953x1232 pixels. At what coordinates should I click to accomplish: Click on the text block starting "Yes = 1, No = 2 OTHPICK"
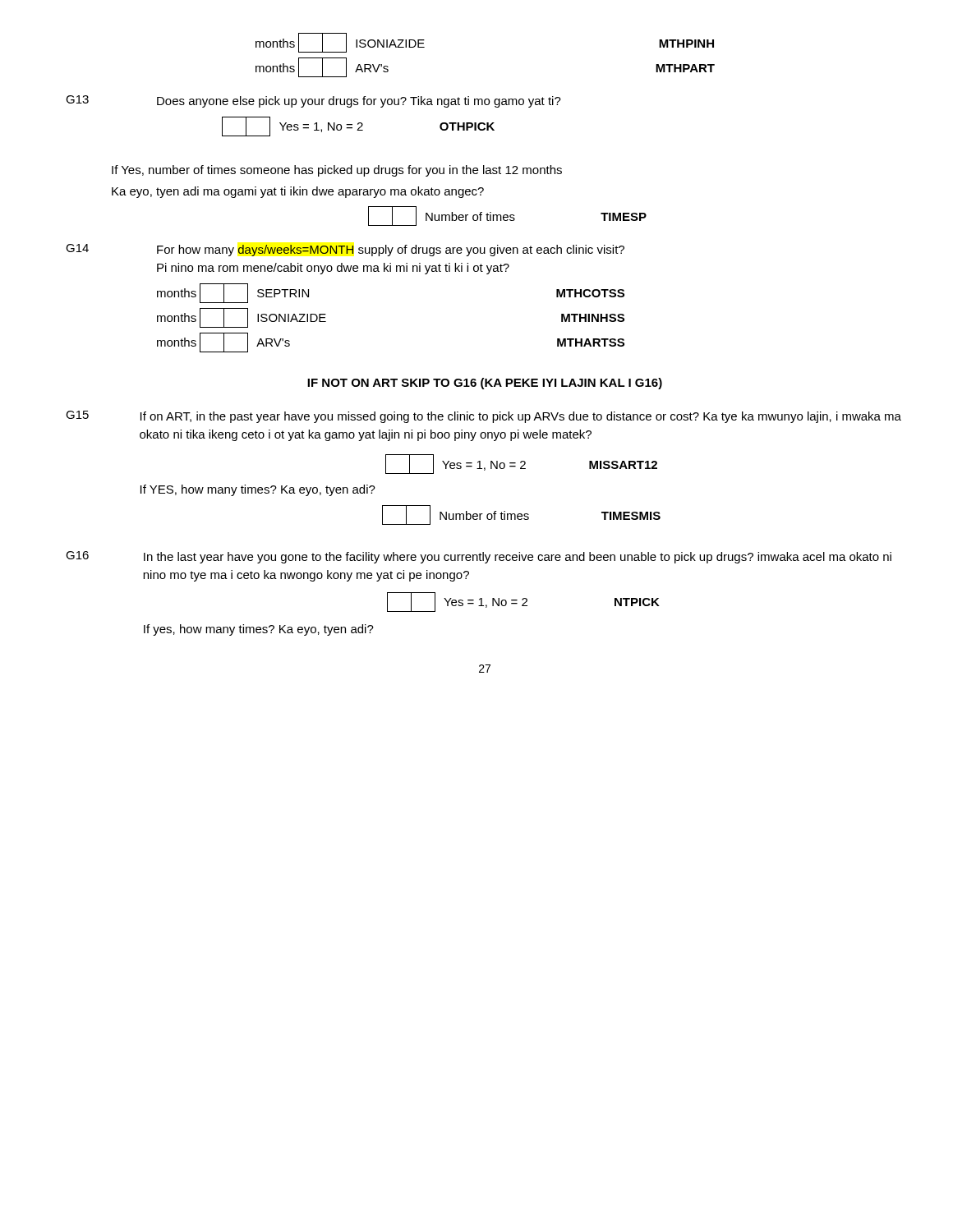358,126
